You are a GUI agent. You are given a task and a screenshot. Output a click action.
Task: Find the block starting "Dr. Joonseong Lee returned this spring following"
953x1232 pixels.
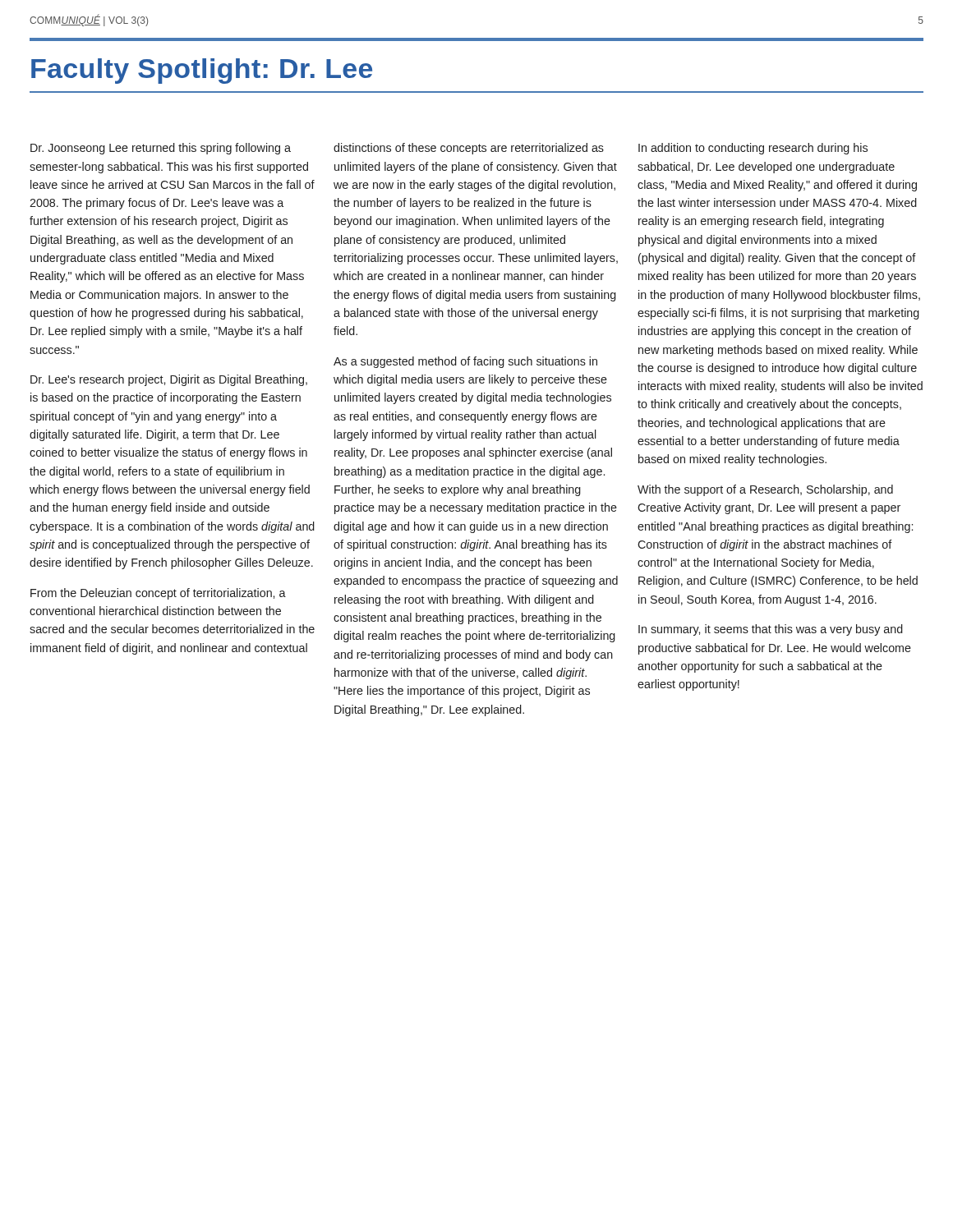[172, 249]
